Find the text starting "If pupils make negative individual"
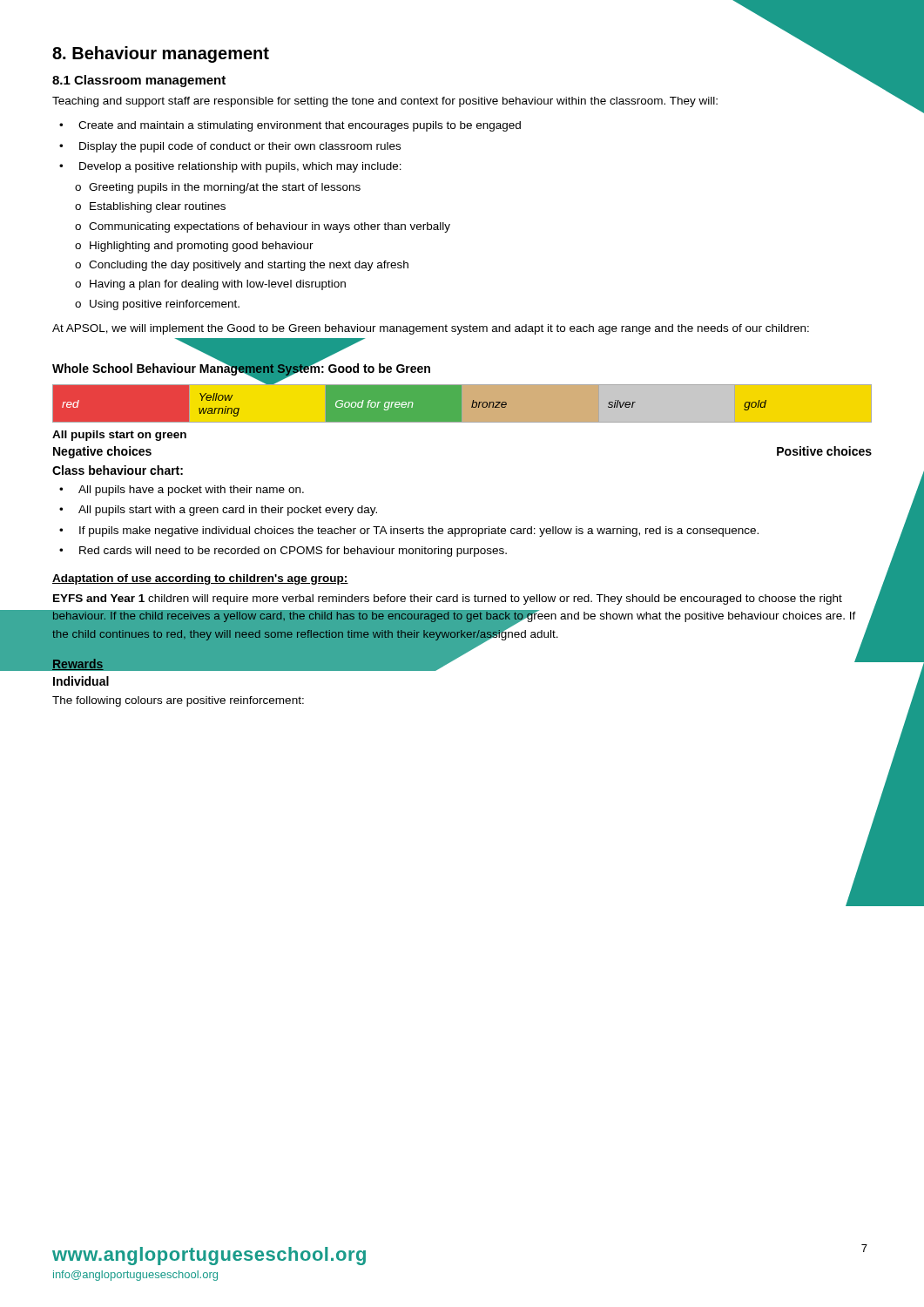924x1307 pixels. (x=419, y=530)
